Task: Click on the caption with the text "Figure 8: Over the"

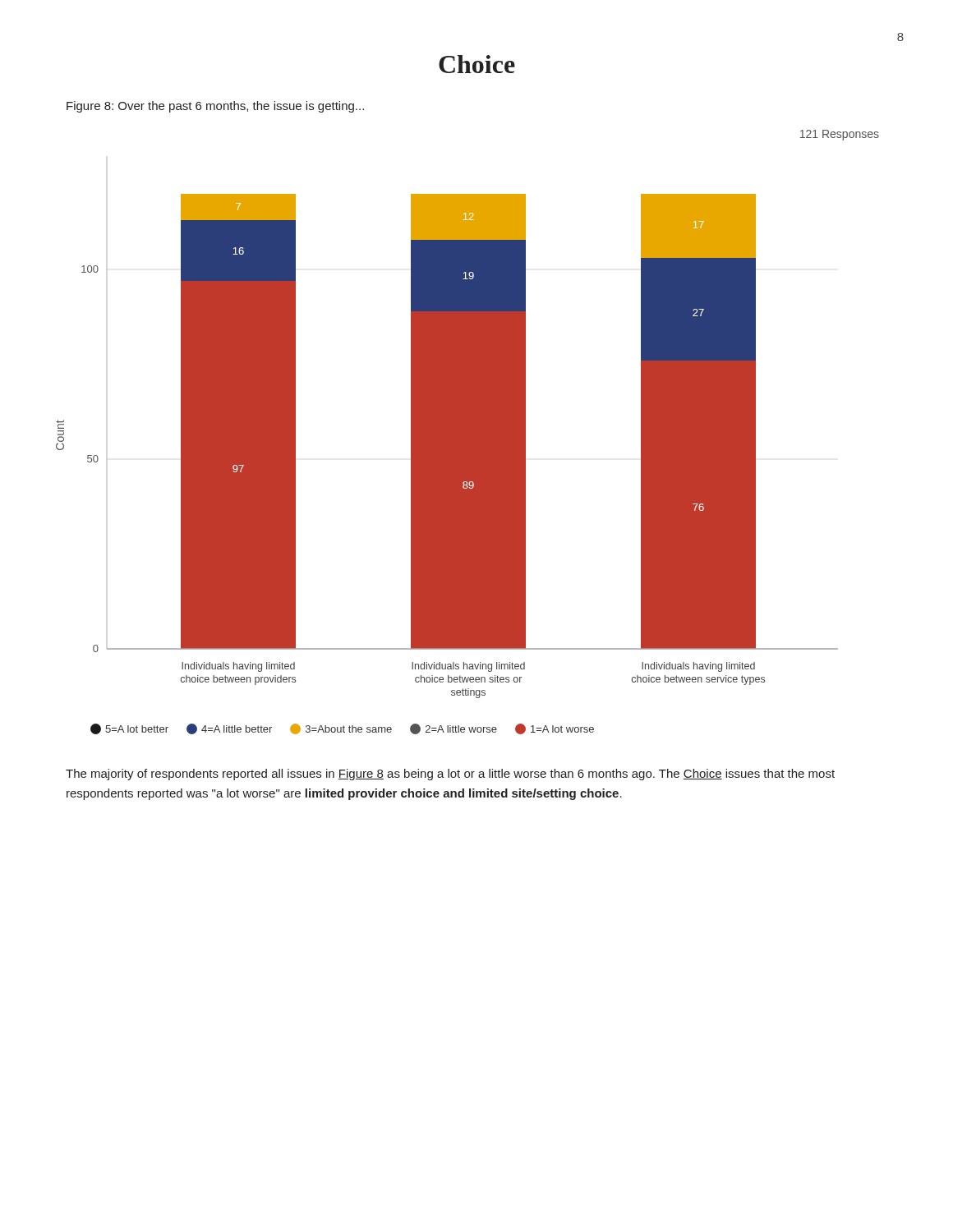Action: [215, 106]
